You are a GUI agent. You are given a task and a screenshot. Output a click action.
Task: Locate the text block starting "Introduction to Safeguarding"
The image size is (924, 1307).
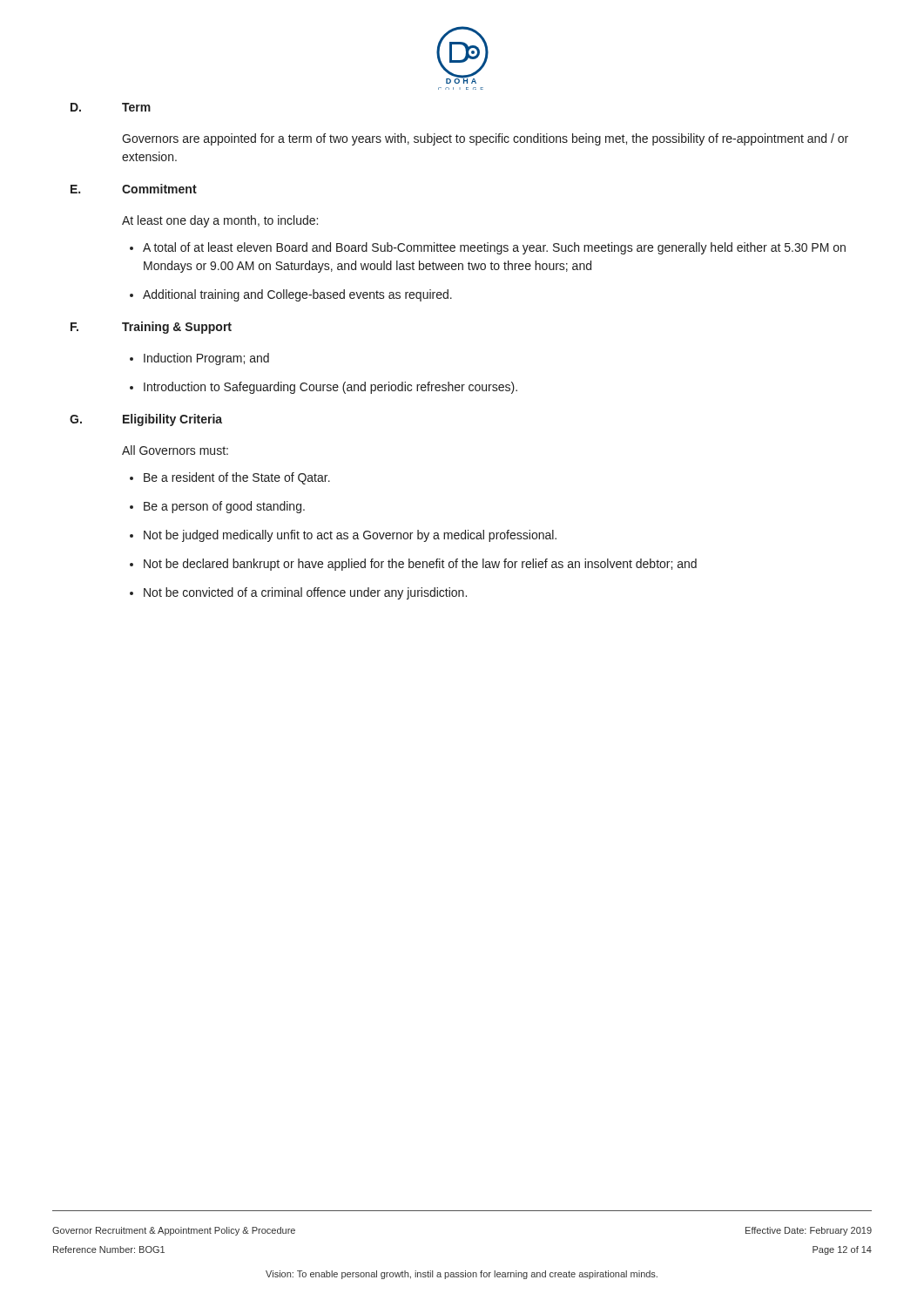tap(331, 387)
